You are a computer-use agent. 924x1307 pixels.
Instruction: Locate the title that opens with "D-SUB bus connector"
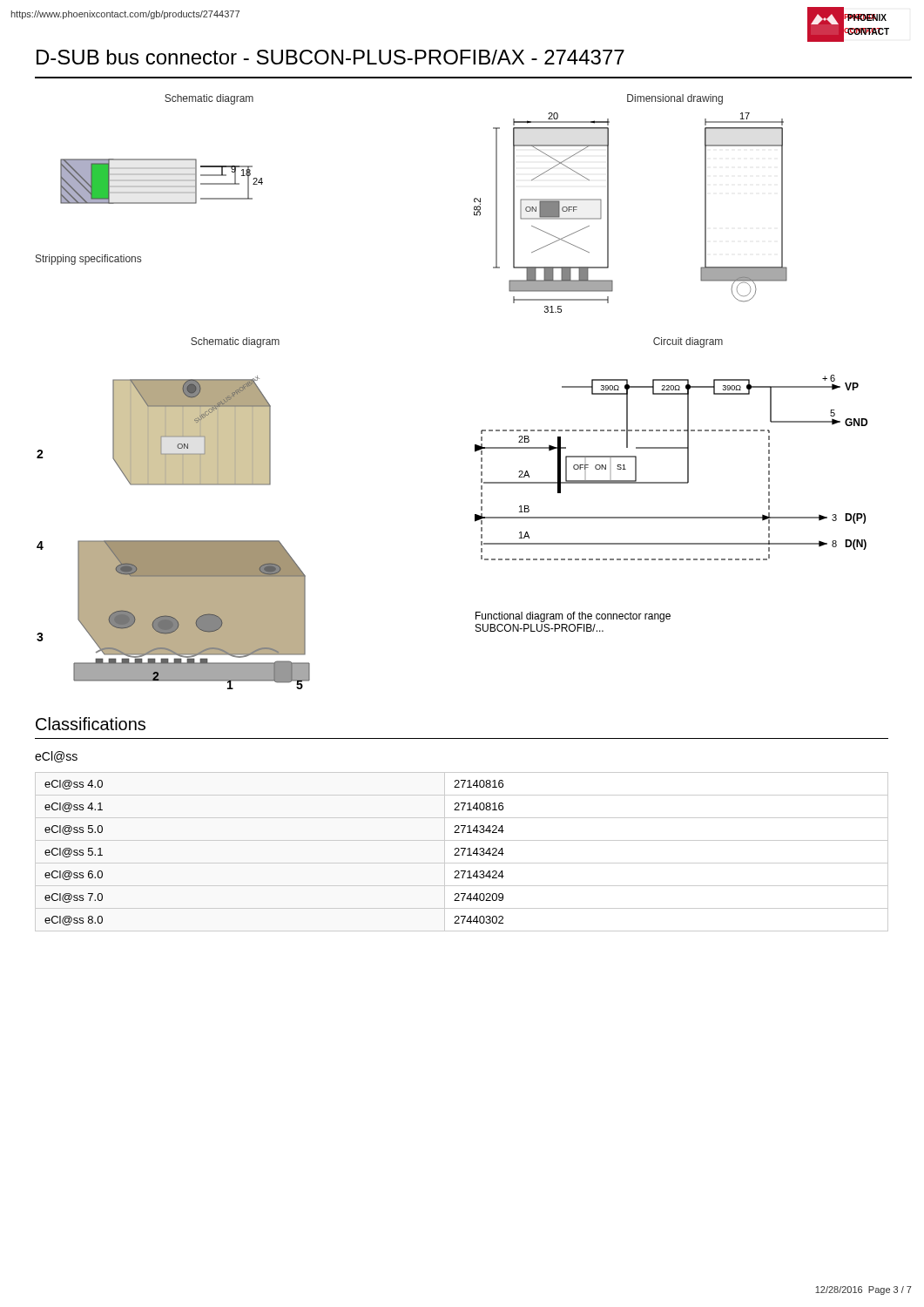pos(330,57)
